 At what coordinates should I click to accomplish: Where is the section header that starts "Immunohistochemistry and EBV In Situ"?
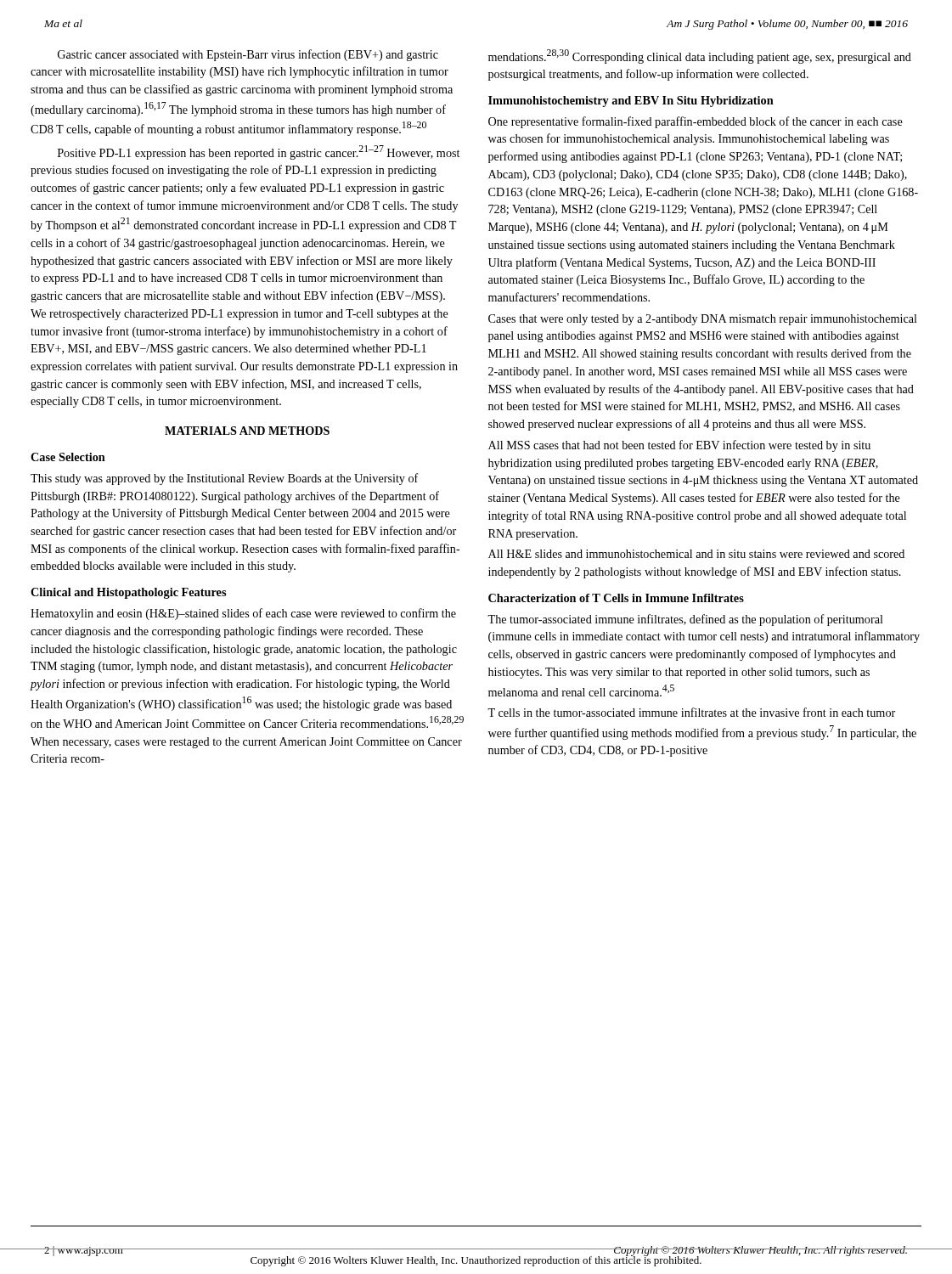pyautogui.click(x=631, y=100)
